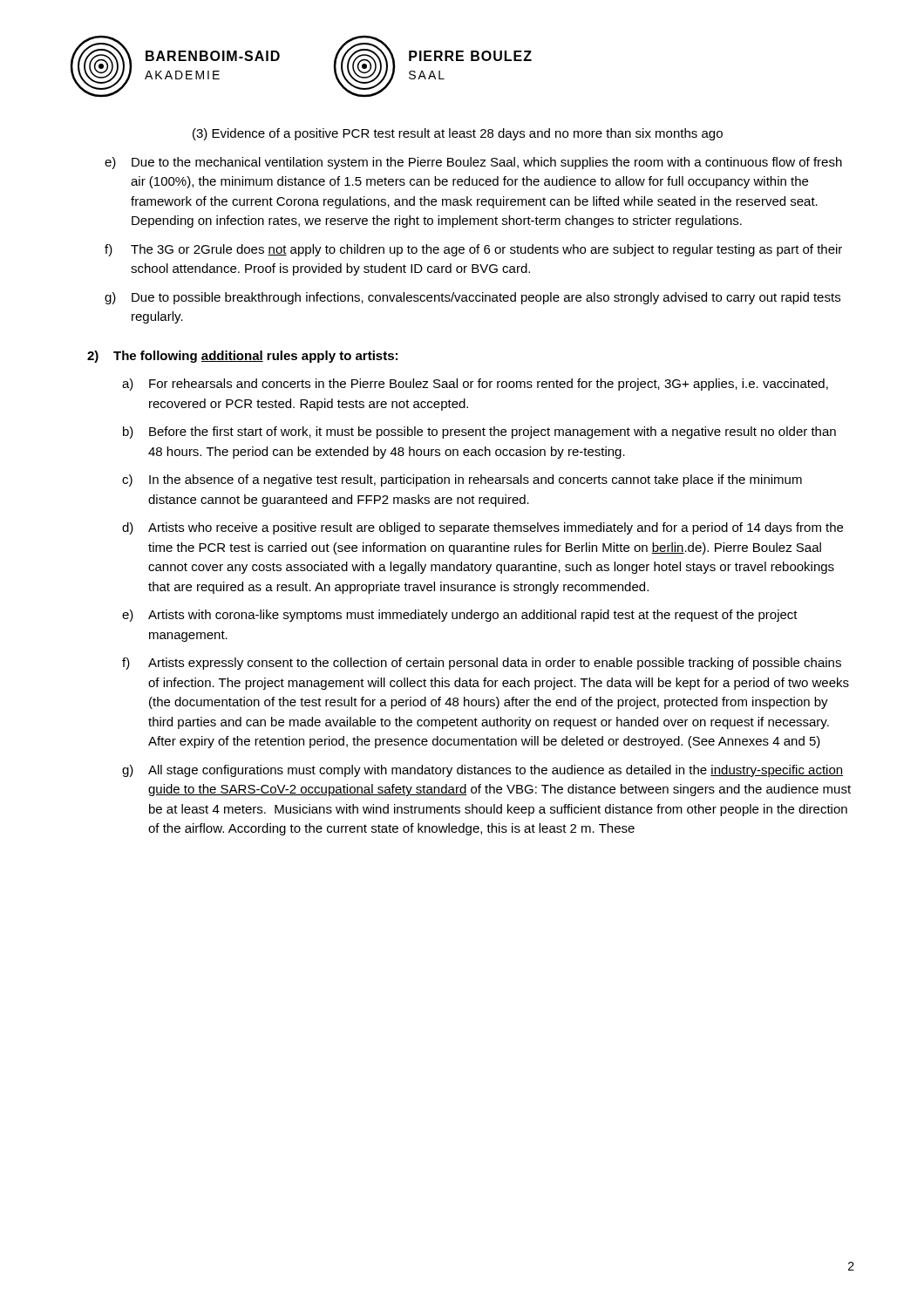Find the logo
The height and width of the screenshot is (1308, 924).
tap(462, 66)
